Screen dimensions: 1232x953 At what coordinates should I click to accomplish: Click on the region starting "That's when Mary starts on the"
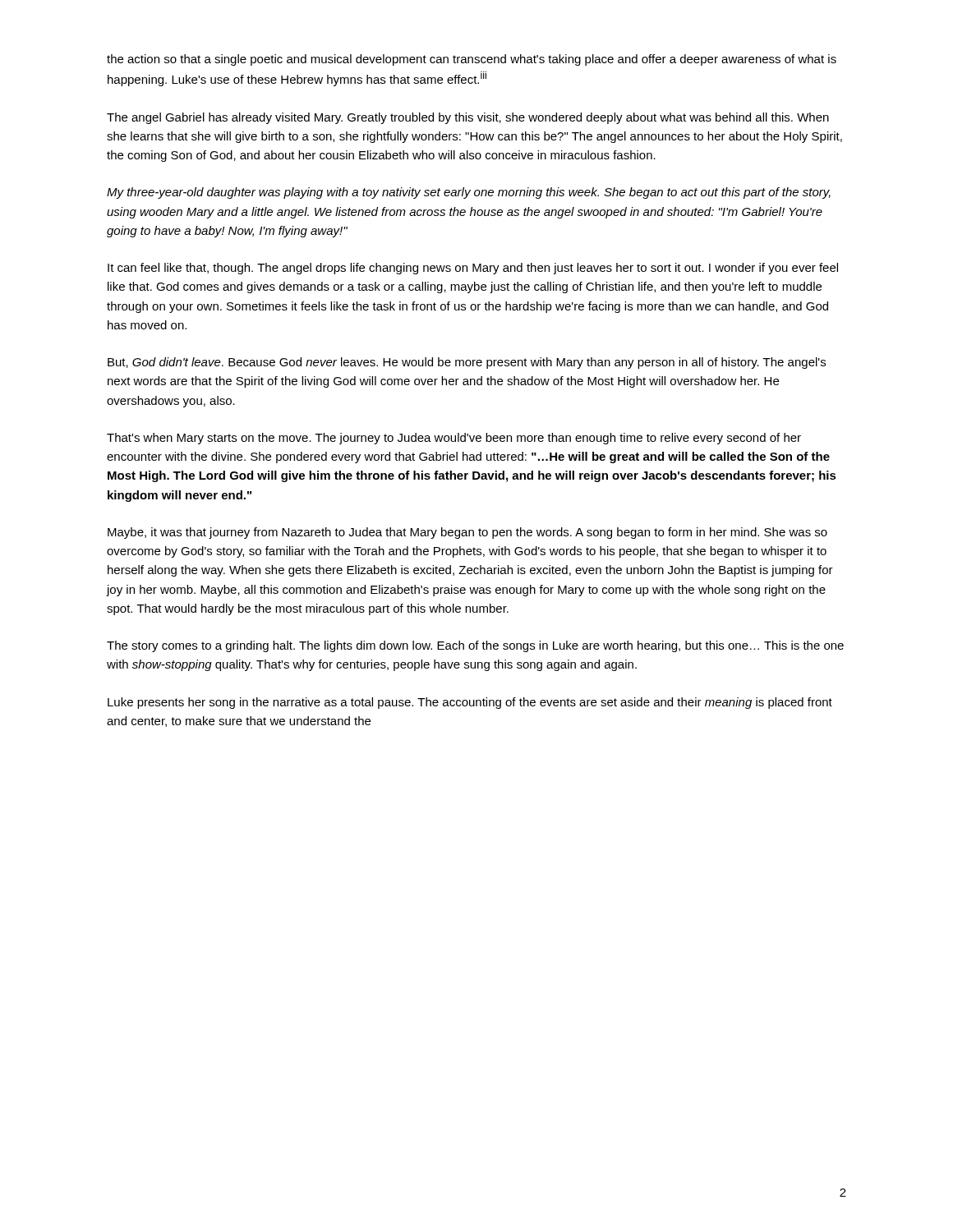(472, 466)
